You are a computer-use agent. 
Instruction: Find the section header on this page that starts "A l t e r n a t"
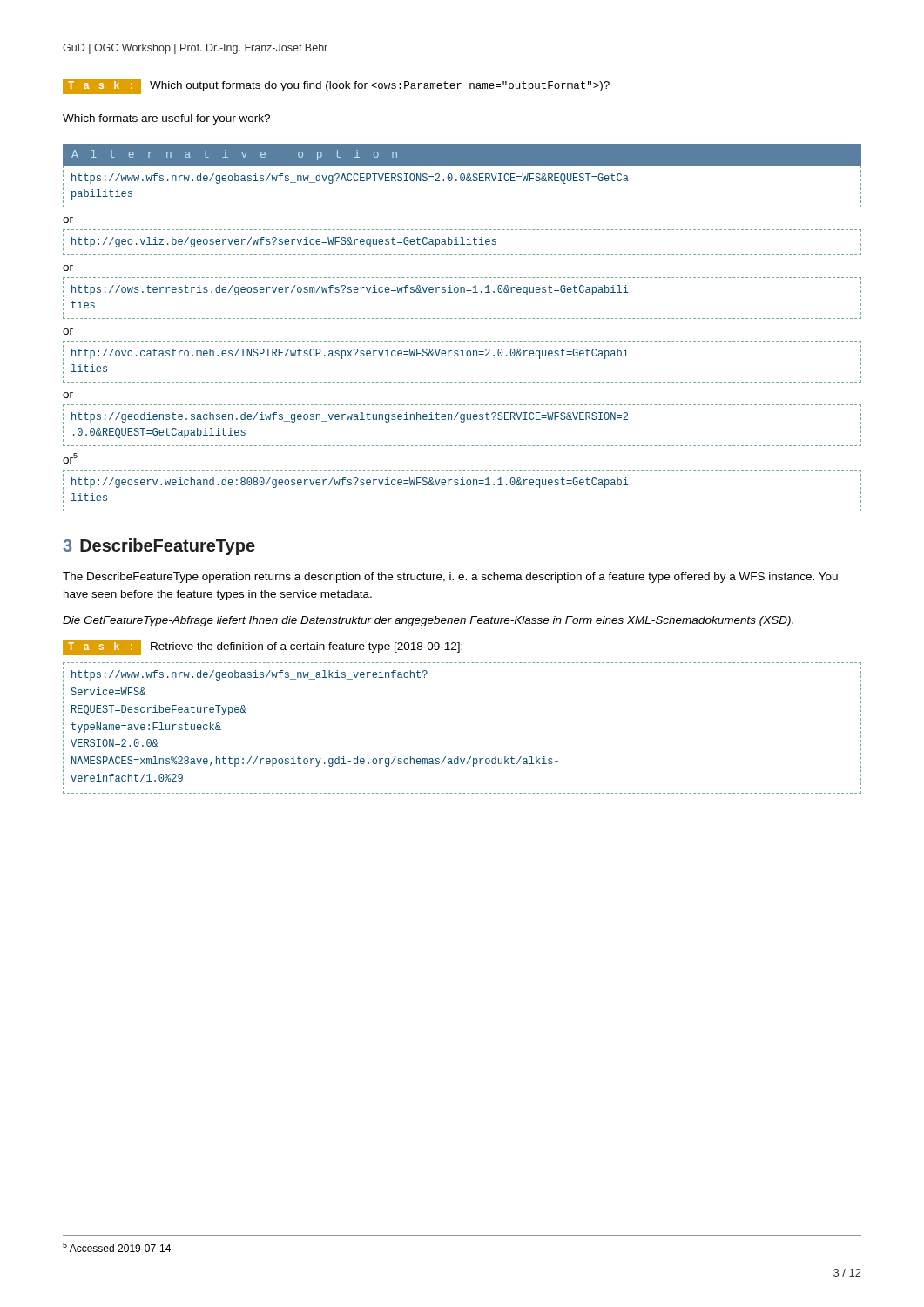pos(236,155)
